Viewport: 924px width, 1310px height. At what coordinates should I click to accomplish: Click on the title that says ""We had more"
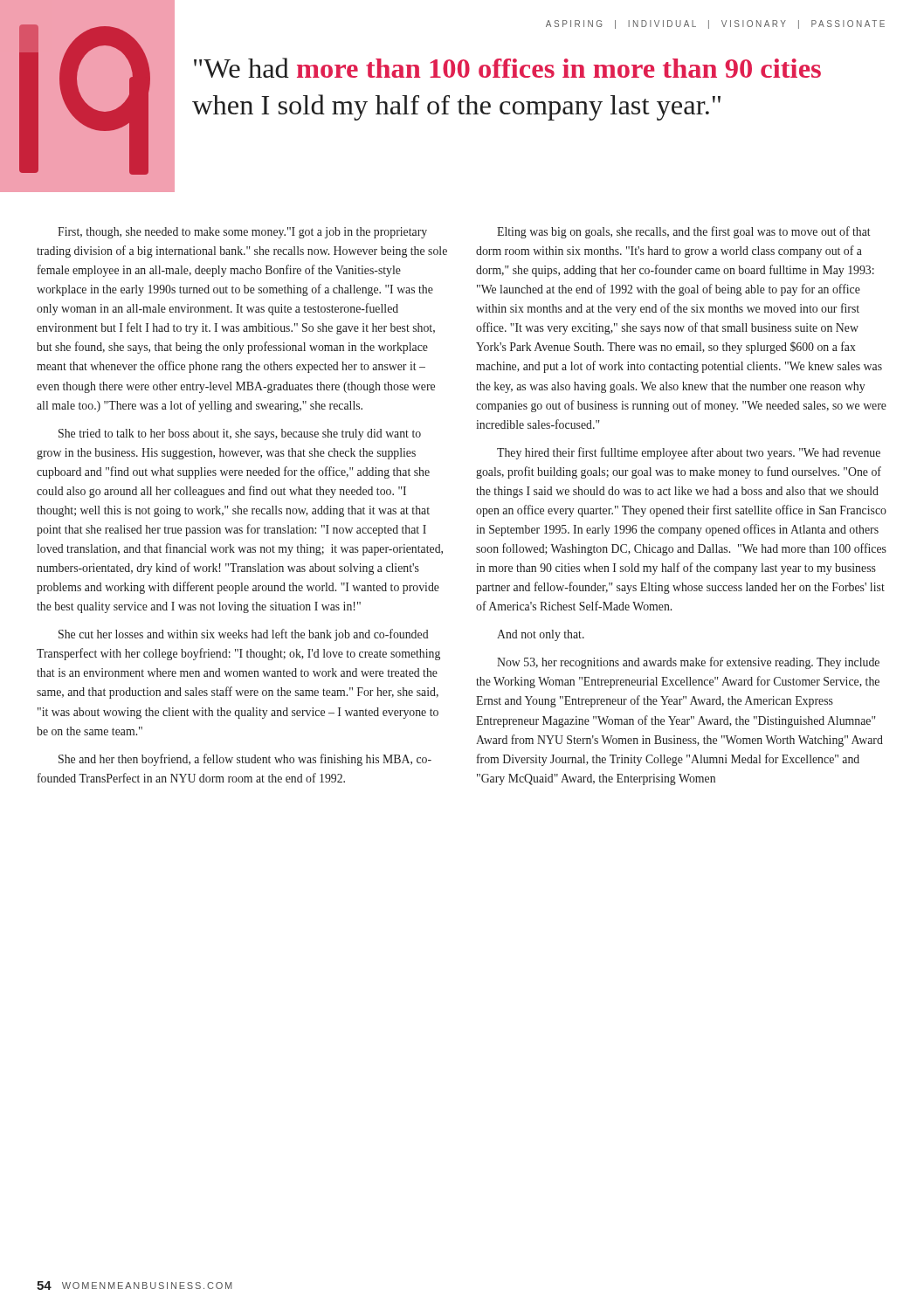point(507,86)
